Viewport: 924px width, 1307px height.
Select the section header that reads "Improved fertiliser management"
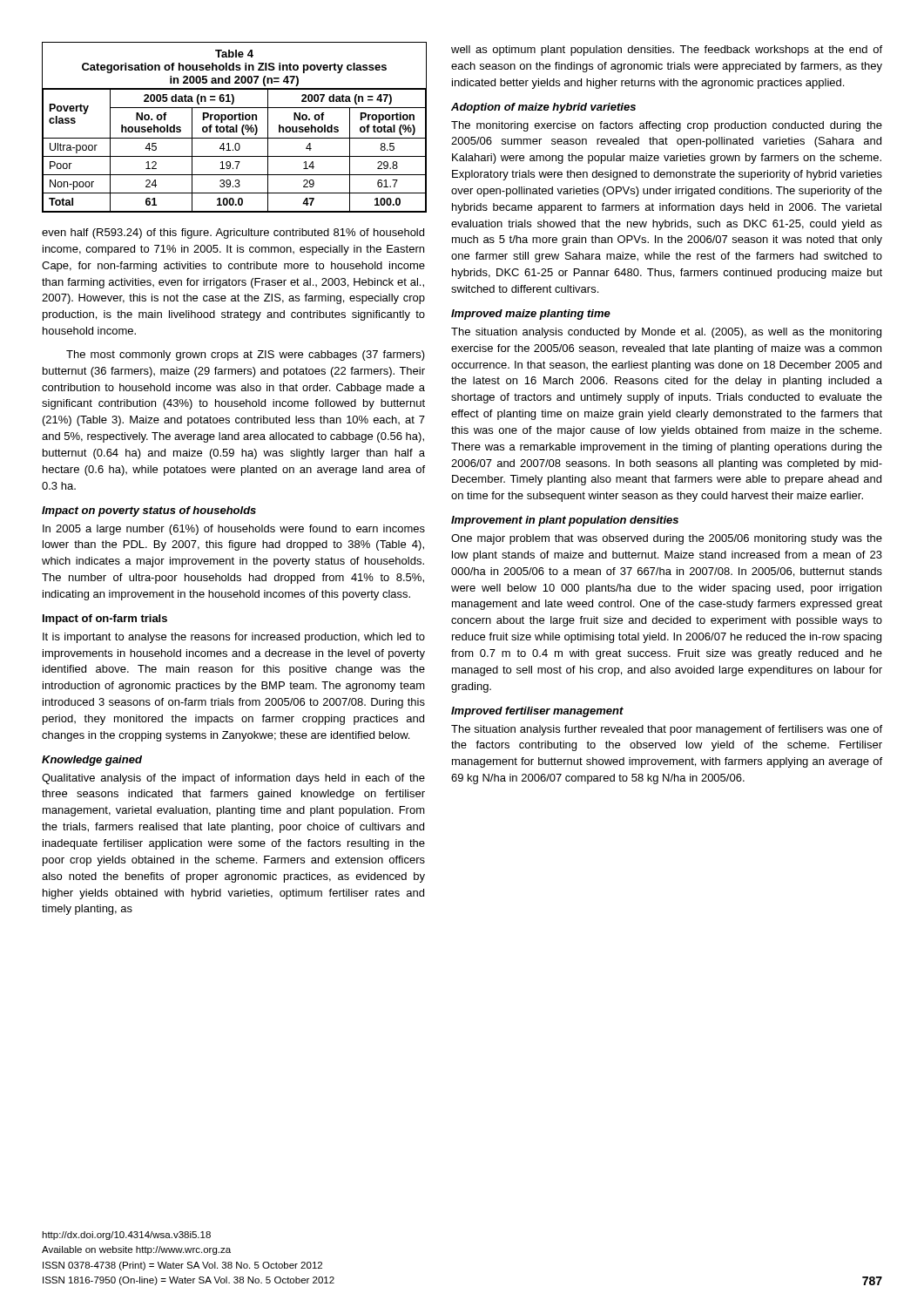coord(537,710)
